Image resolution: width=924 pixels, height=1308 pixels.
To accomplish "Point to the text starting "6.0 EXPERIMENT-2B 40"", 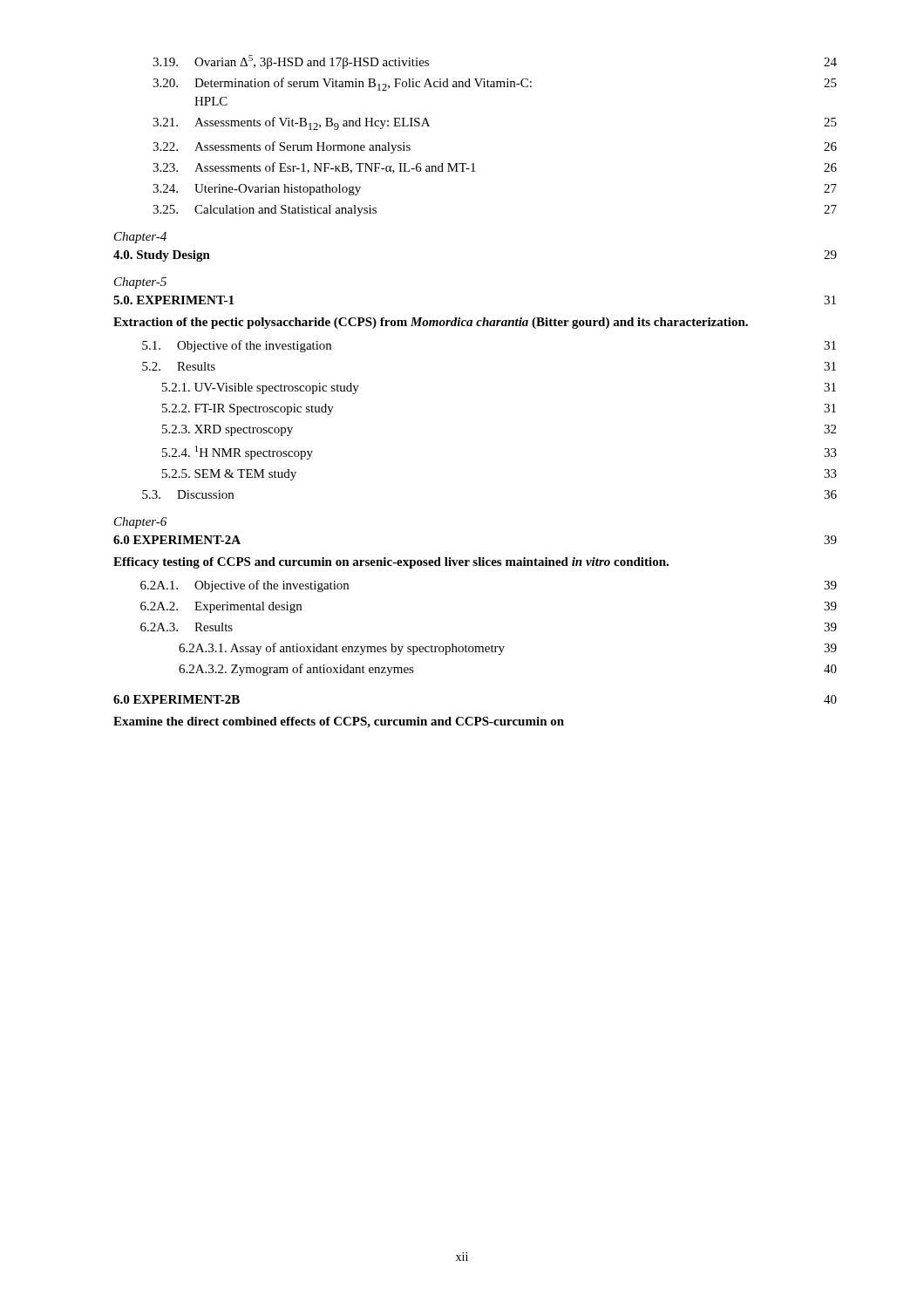I will point(163,700).
